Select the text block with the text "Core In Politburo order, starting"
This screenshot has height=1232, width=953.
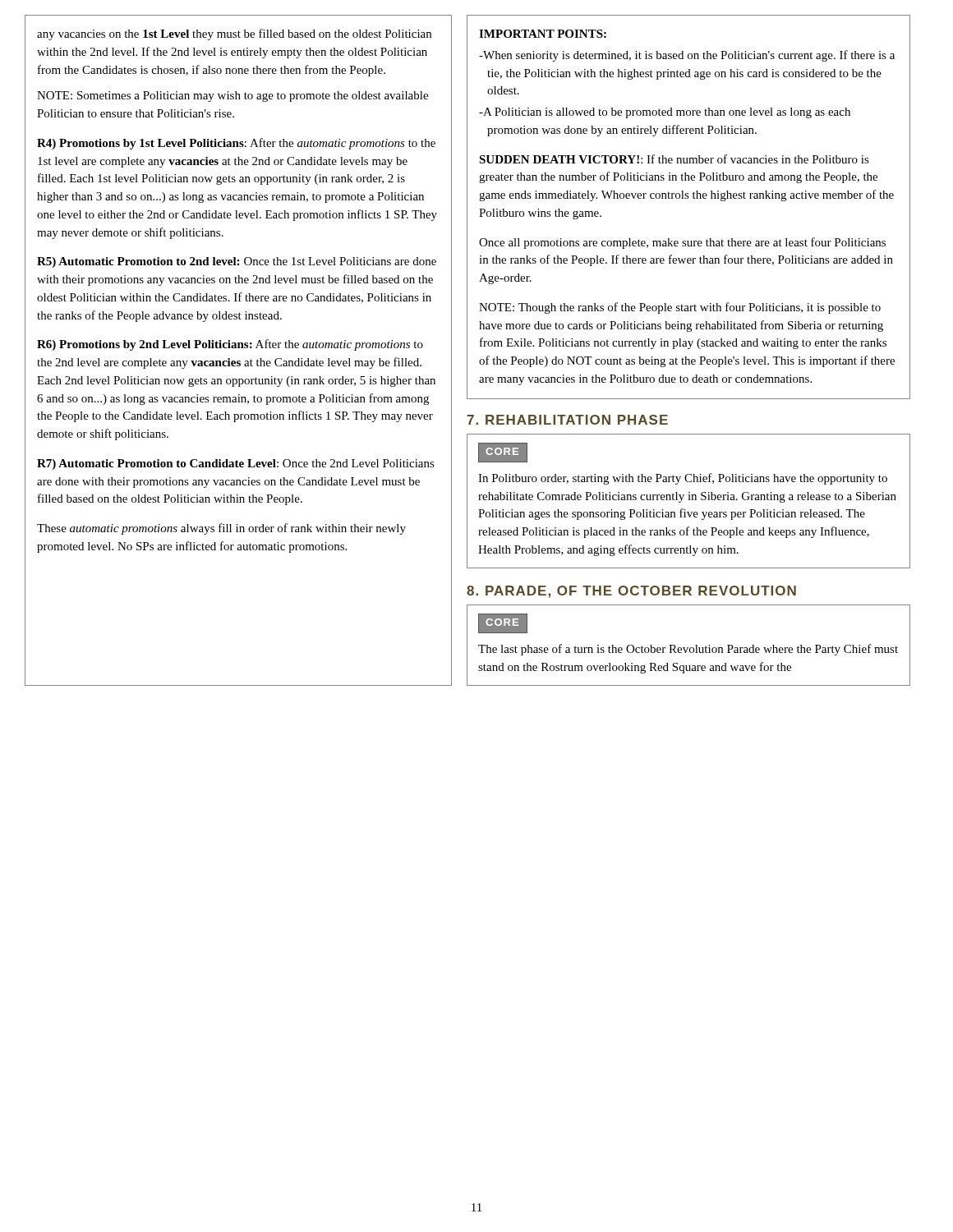688,501
